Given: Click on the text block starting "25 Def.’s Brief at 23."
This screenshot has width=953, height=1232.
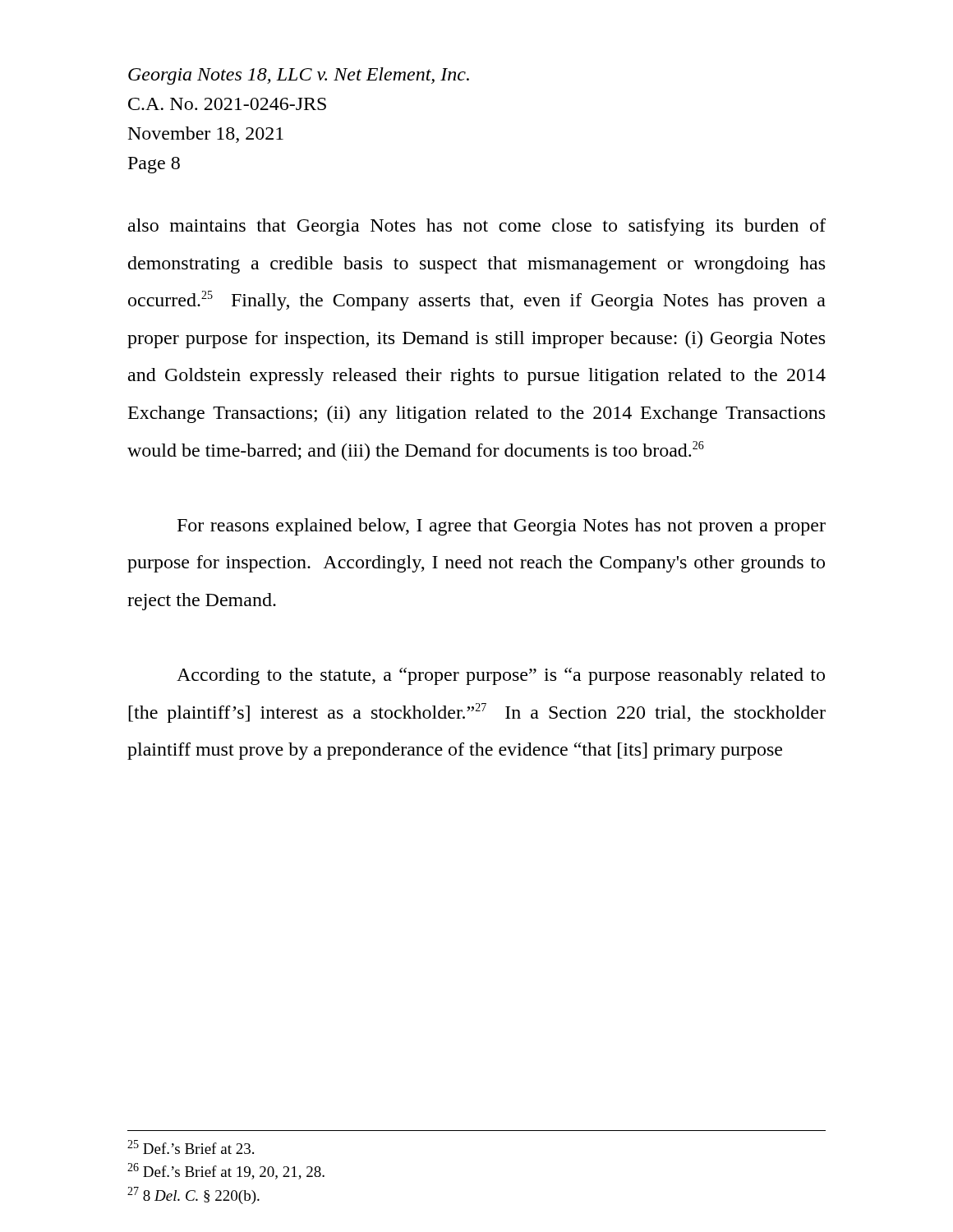Looking at the screenshot, I should [191, 1147].
